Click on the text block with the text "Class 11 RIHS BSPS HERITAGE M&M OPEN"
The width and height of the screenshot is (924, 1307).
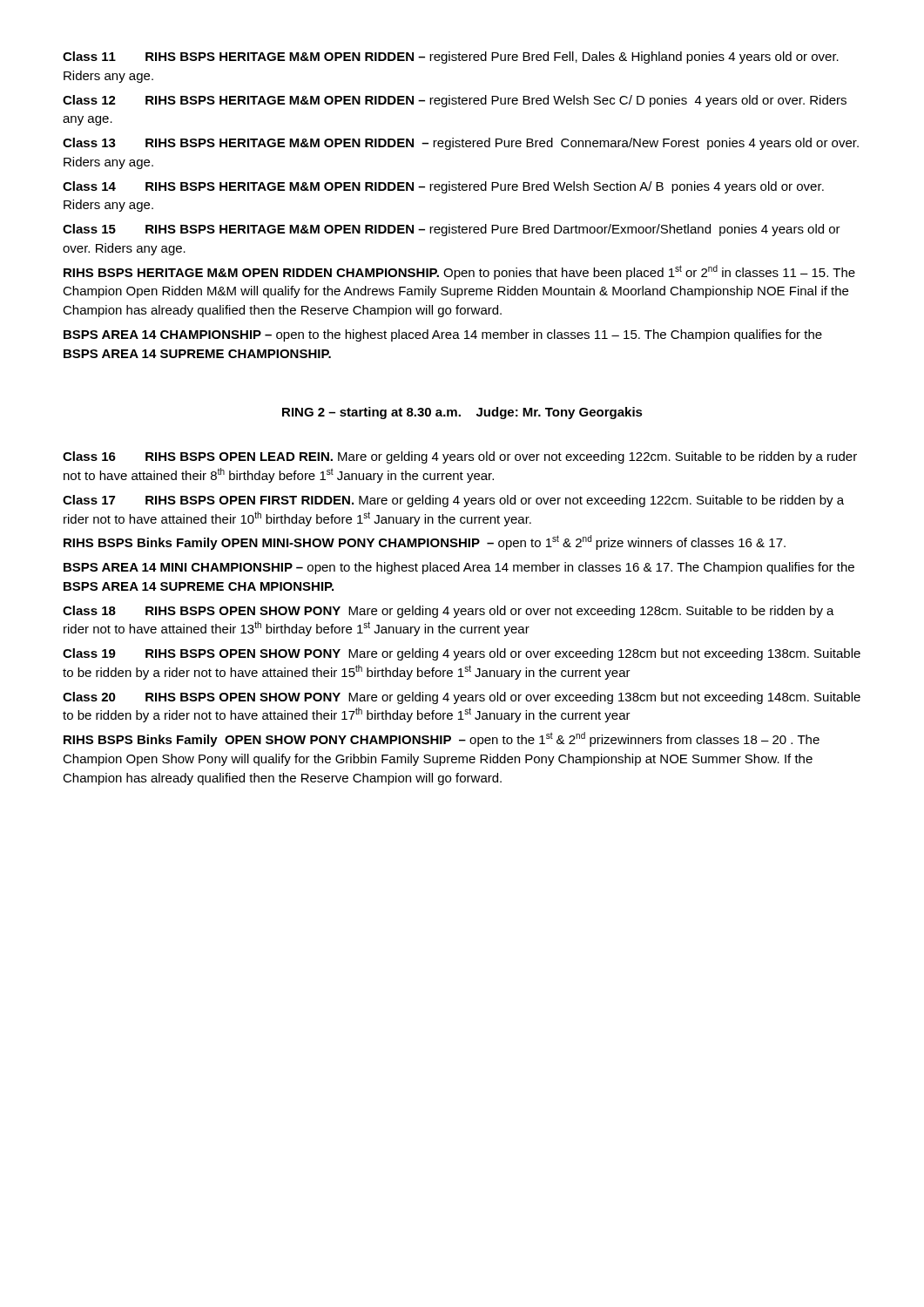point(451,66)
